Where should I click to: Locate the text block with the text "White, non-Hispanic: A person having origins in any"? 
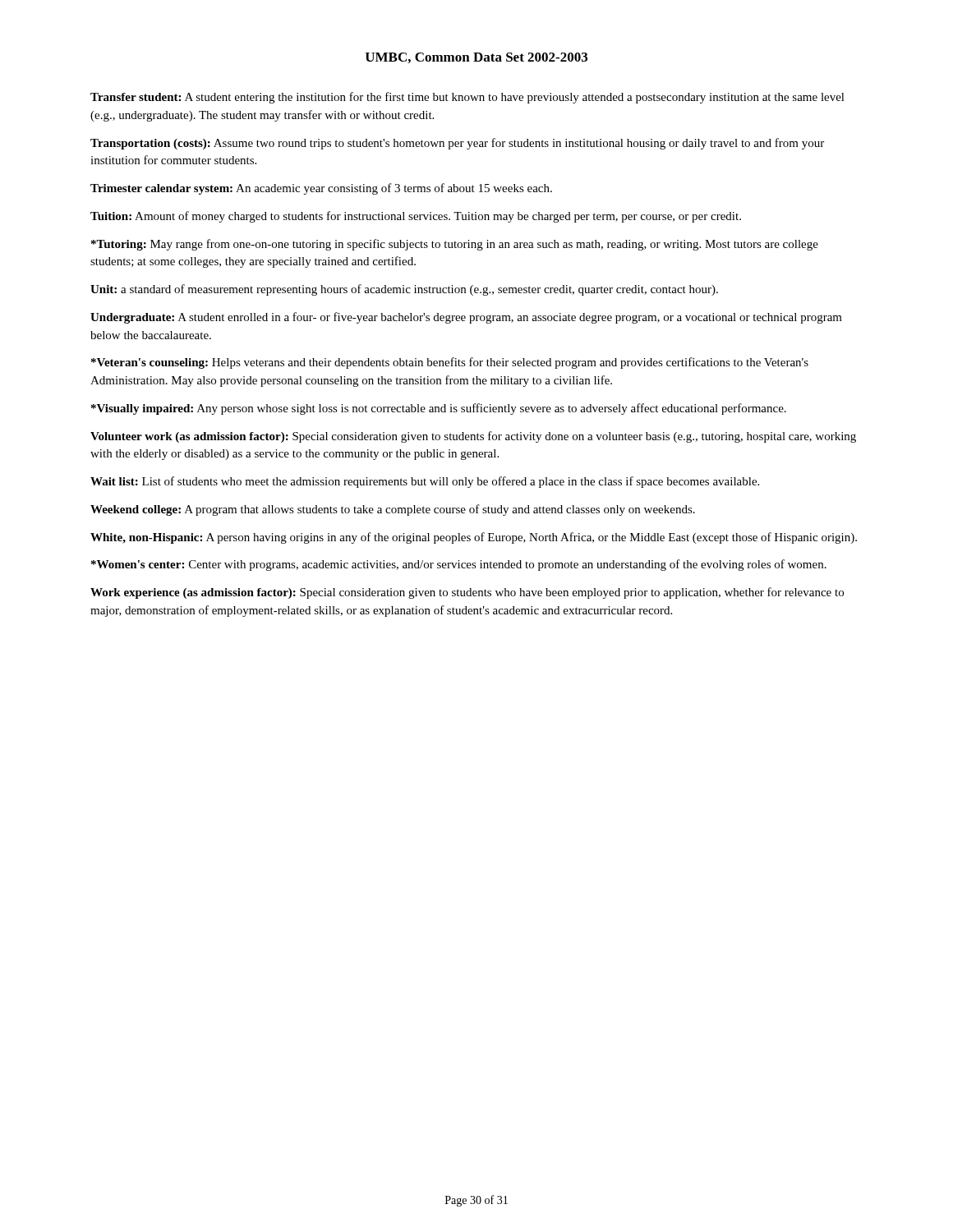pos(474,537)
